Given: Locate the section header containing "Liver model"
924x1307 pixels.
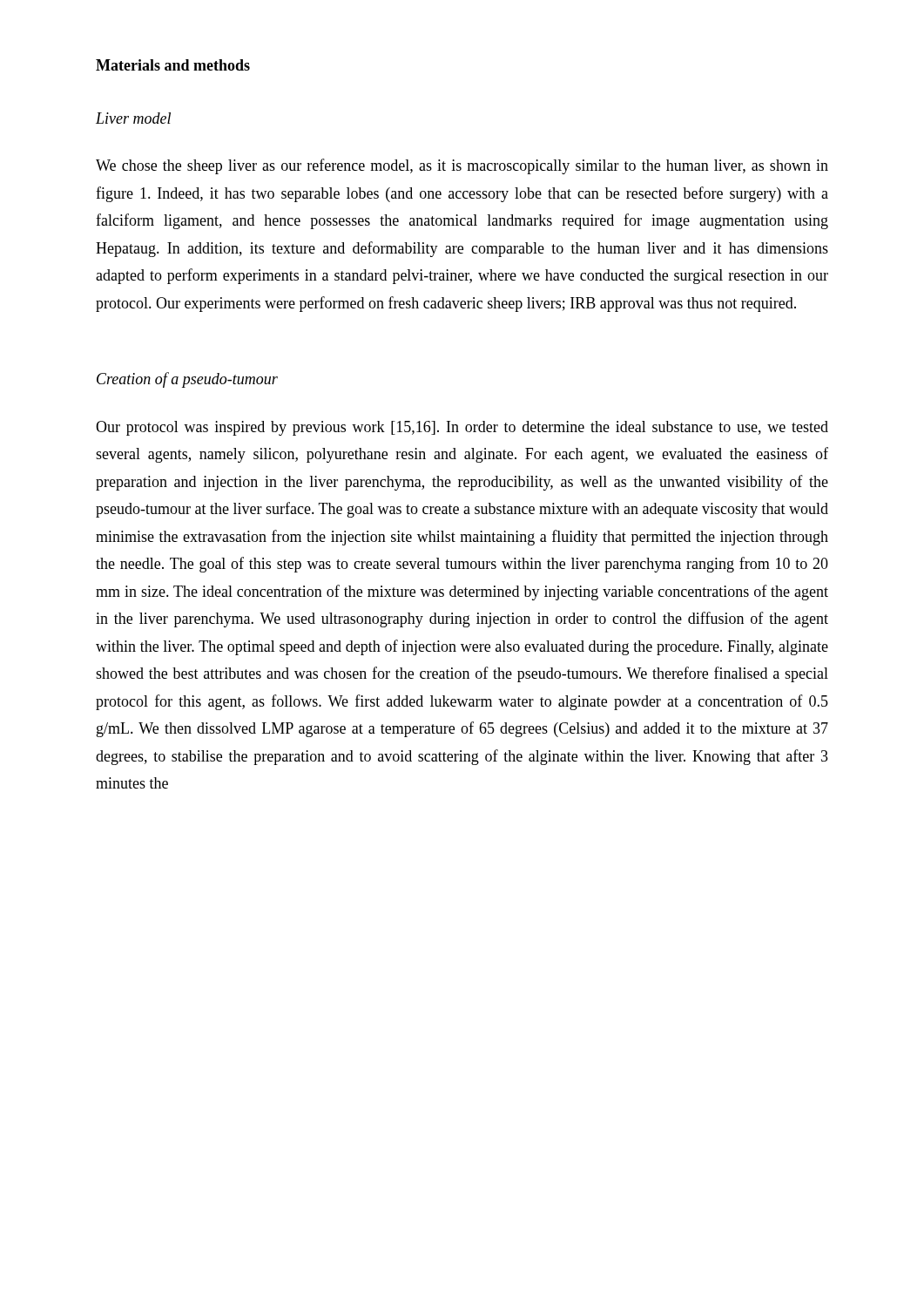Looking at the screenshot, I should (133, 118).
